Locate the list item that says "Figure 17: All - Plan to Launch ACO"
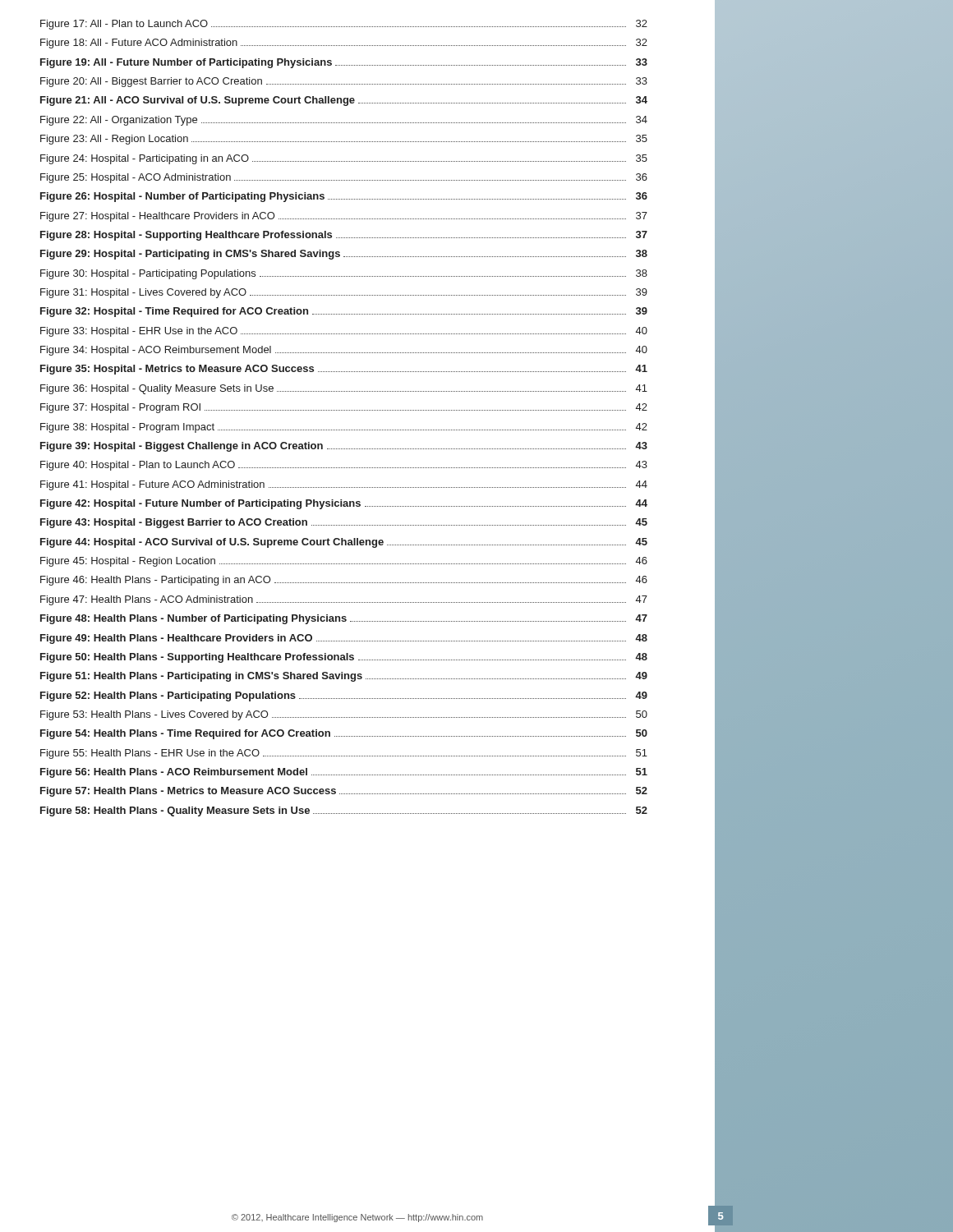953x1232 pixels. pyautogui.click(x=343, y=24)
